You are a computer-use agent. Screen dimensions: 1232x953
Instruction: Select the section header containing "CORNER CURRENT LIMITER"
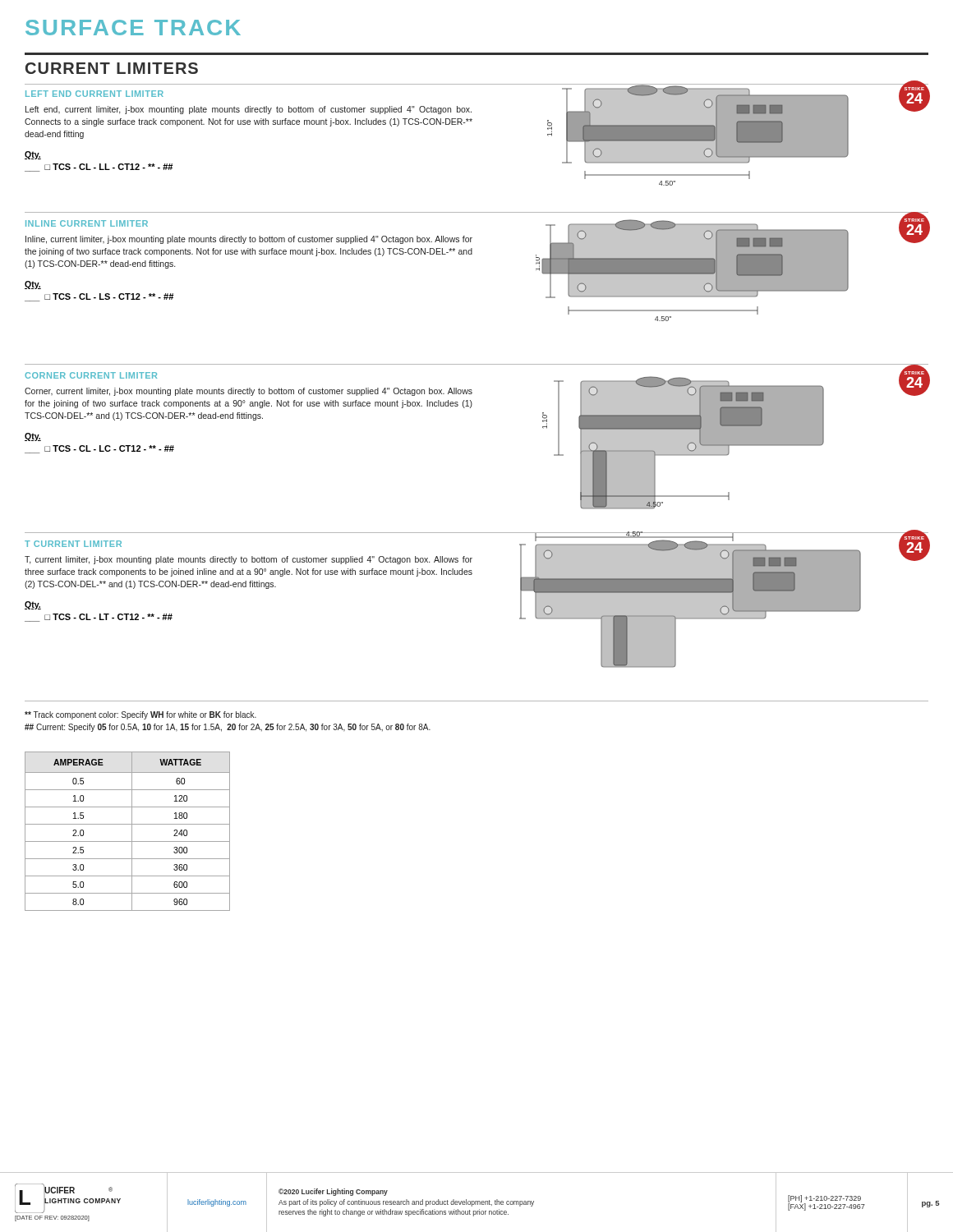[x=91, y=375]
